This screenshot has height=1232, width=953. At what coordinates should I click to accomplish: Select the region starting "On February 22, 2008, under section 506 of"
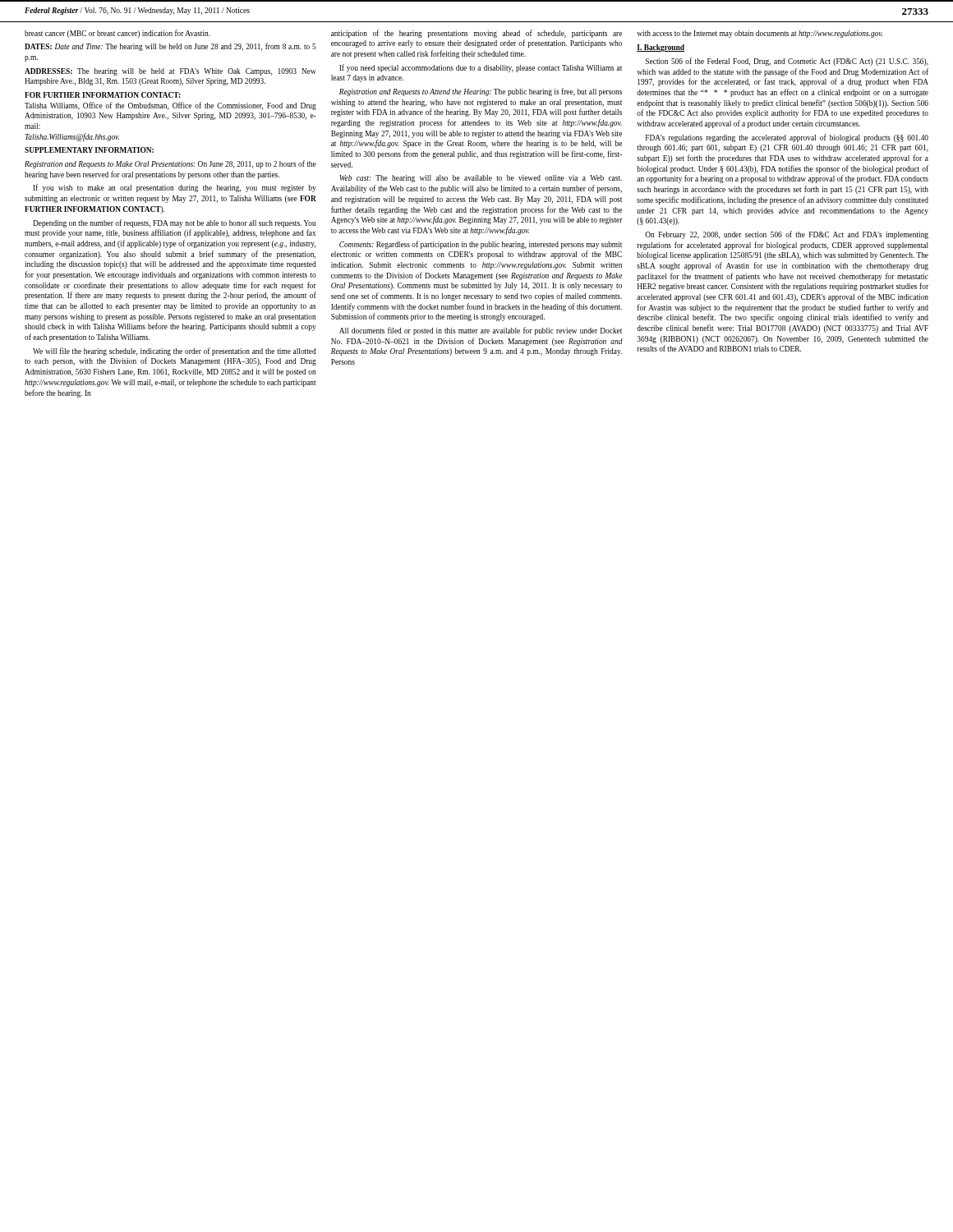[x=783, y=292]
